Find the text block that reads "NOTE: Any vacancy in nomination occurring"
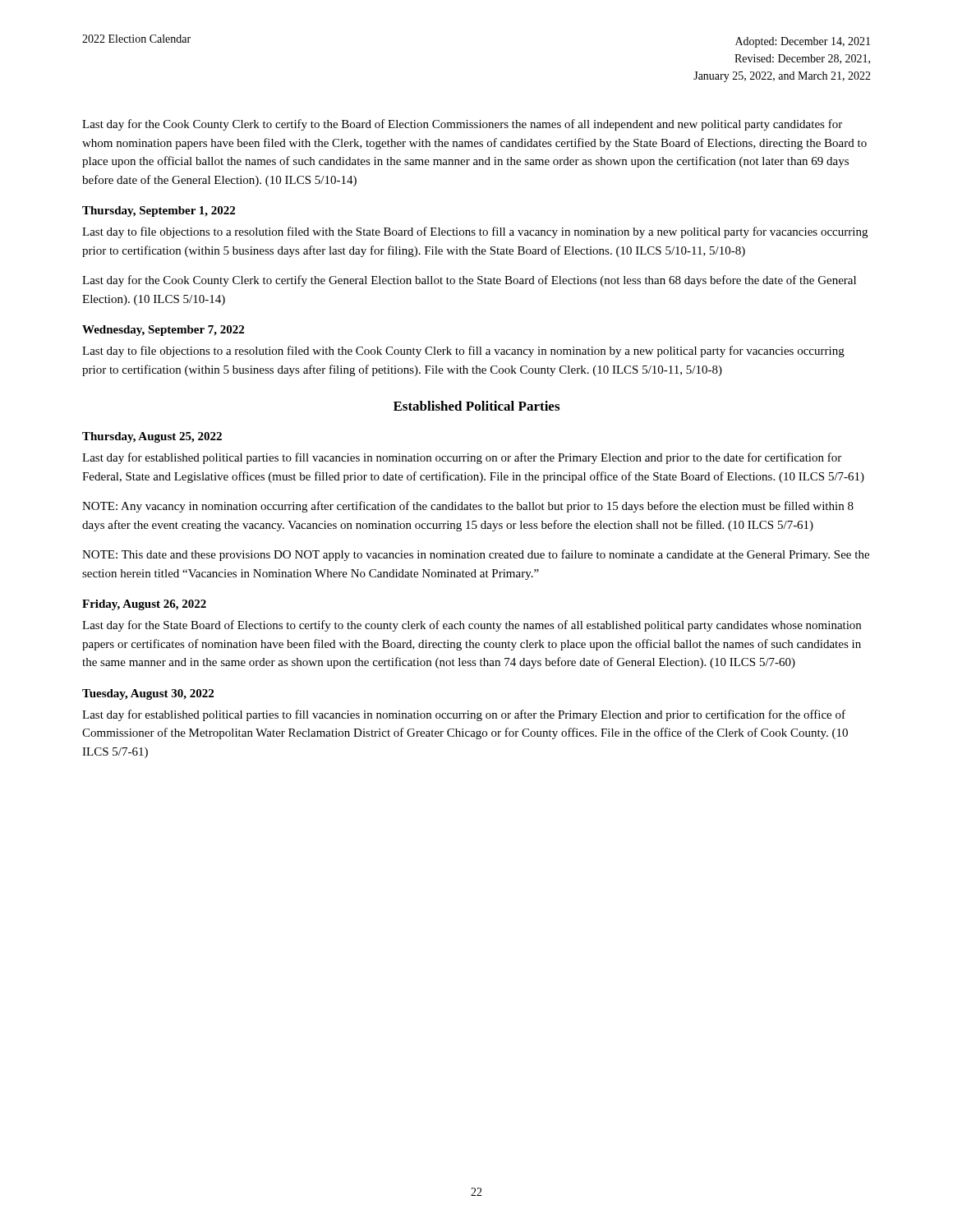This screenshot has width=953, height=1232. (468, 515)
